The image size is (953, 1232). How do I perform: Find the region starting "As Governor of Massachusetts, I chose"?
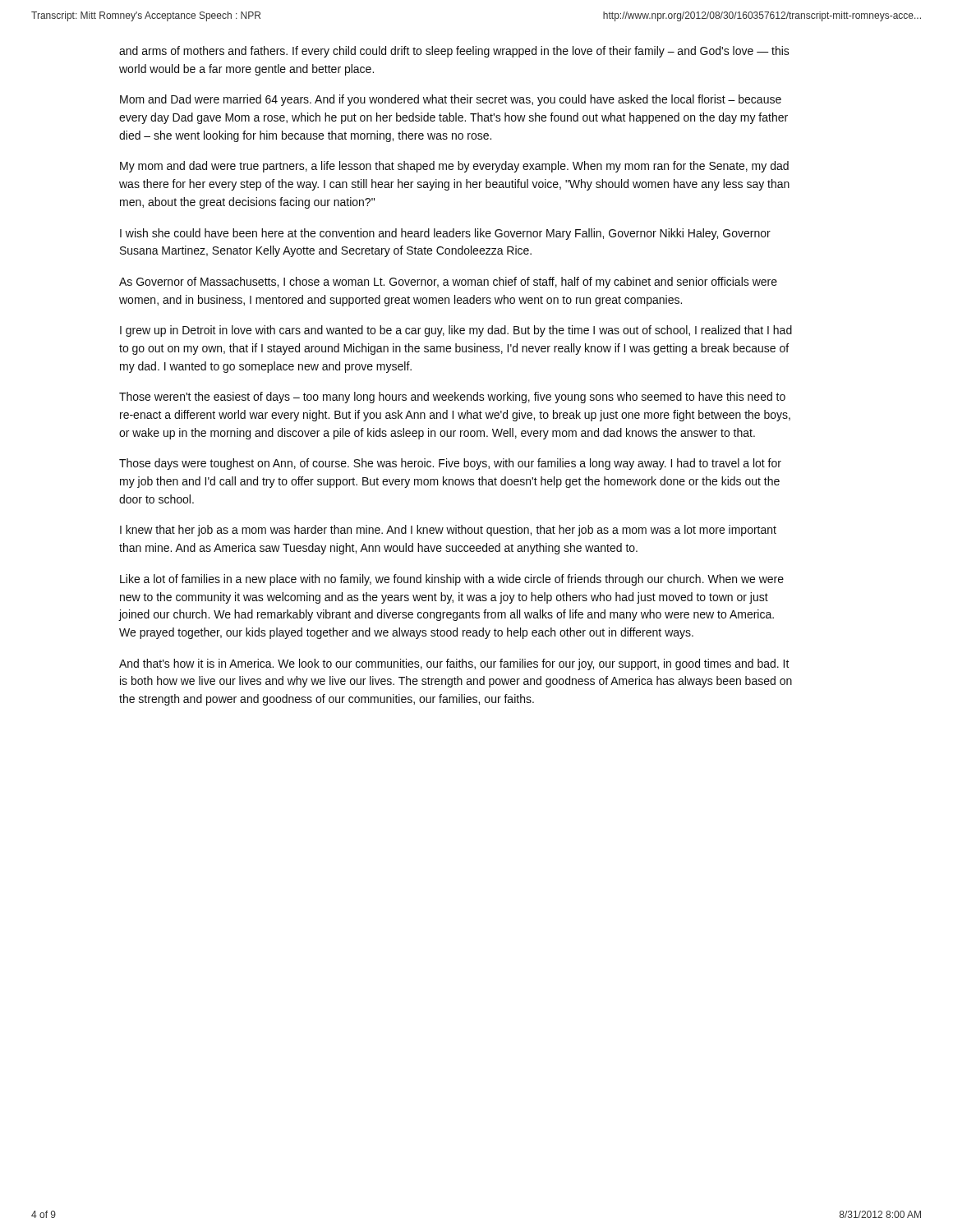pos(456,291)
